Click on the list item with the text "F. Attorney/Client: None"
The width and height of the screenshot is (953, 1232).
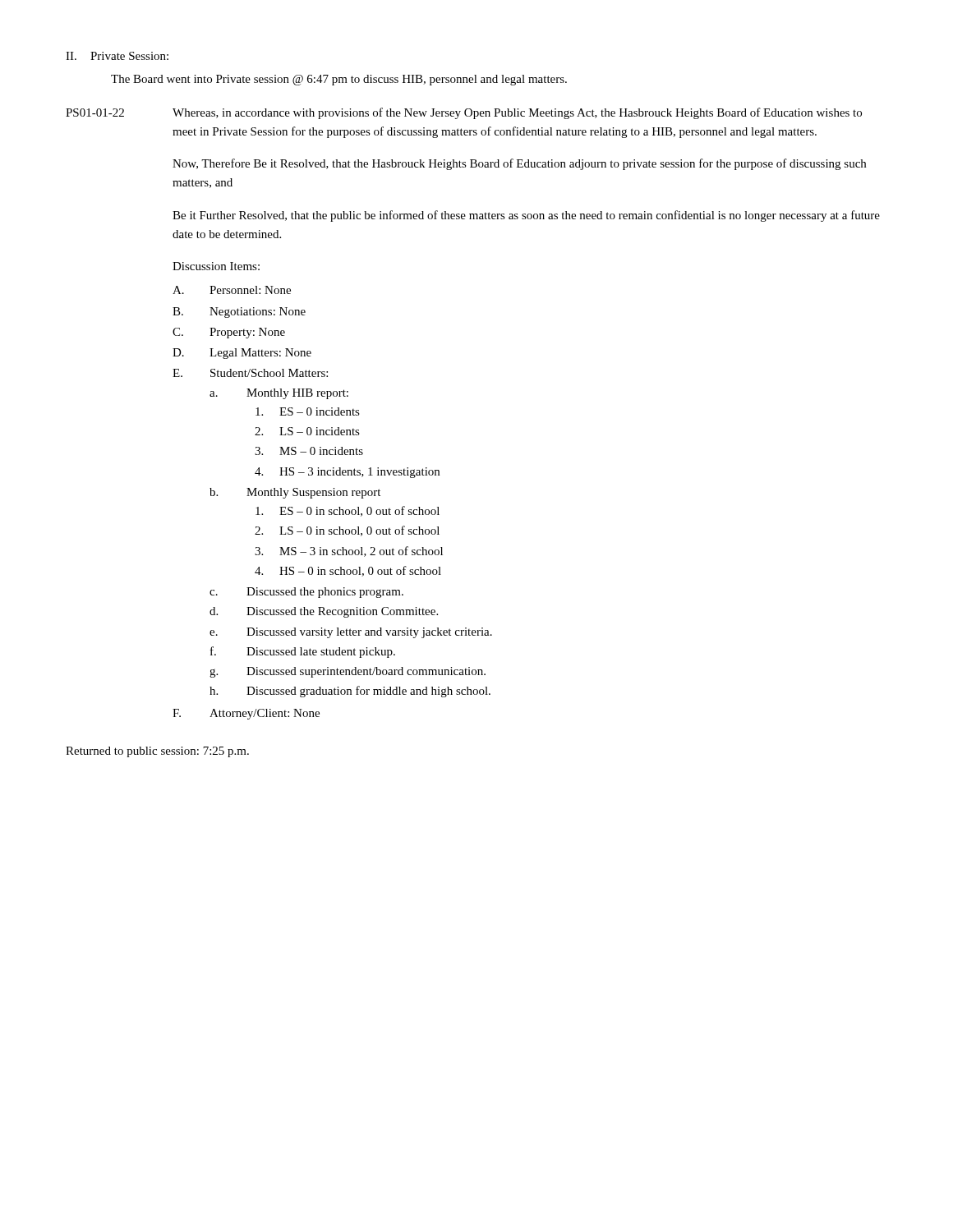246,714
